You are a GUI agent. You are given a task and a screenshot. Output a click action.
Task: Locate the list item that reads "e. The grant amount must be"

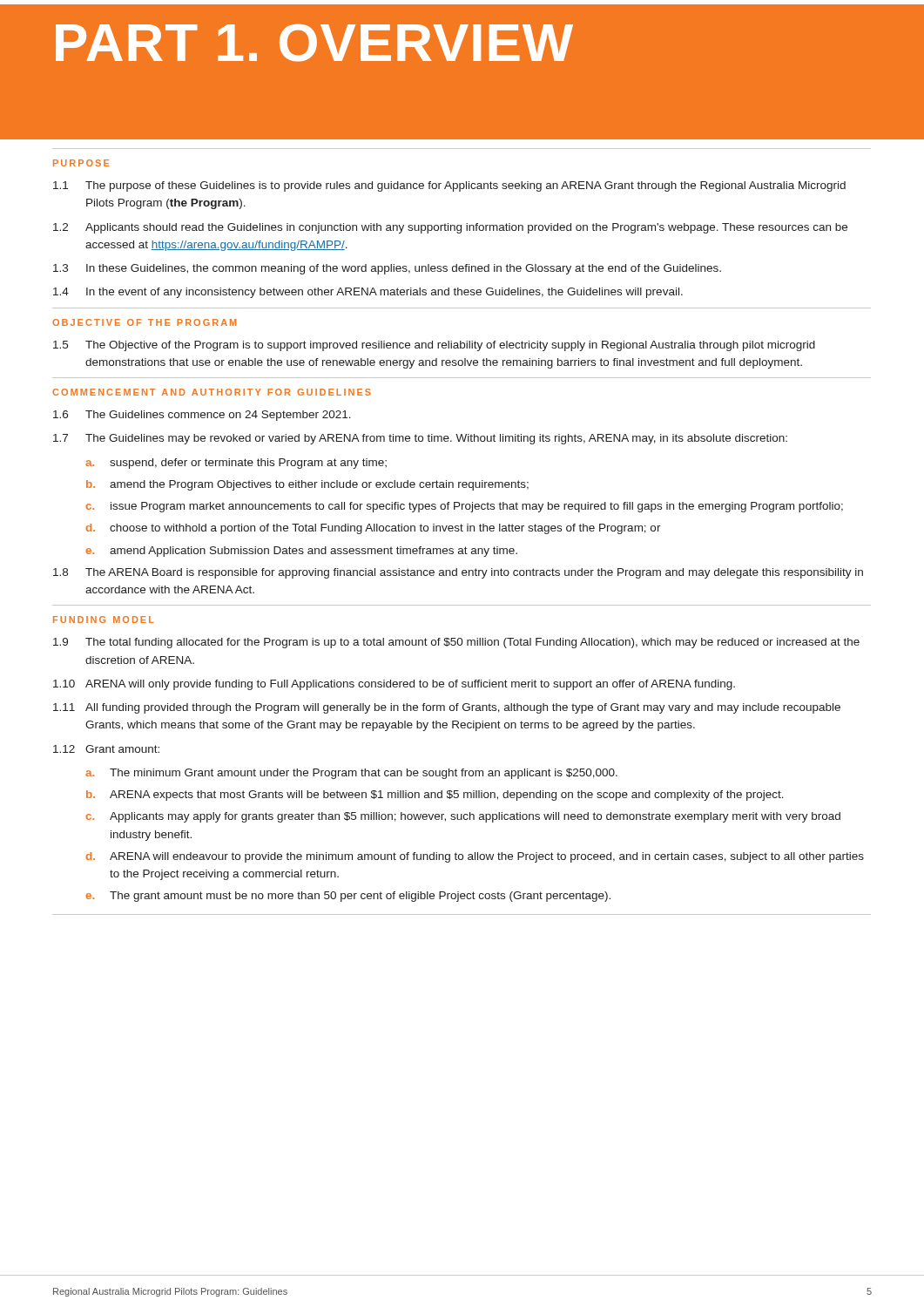coord(478,896)
